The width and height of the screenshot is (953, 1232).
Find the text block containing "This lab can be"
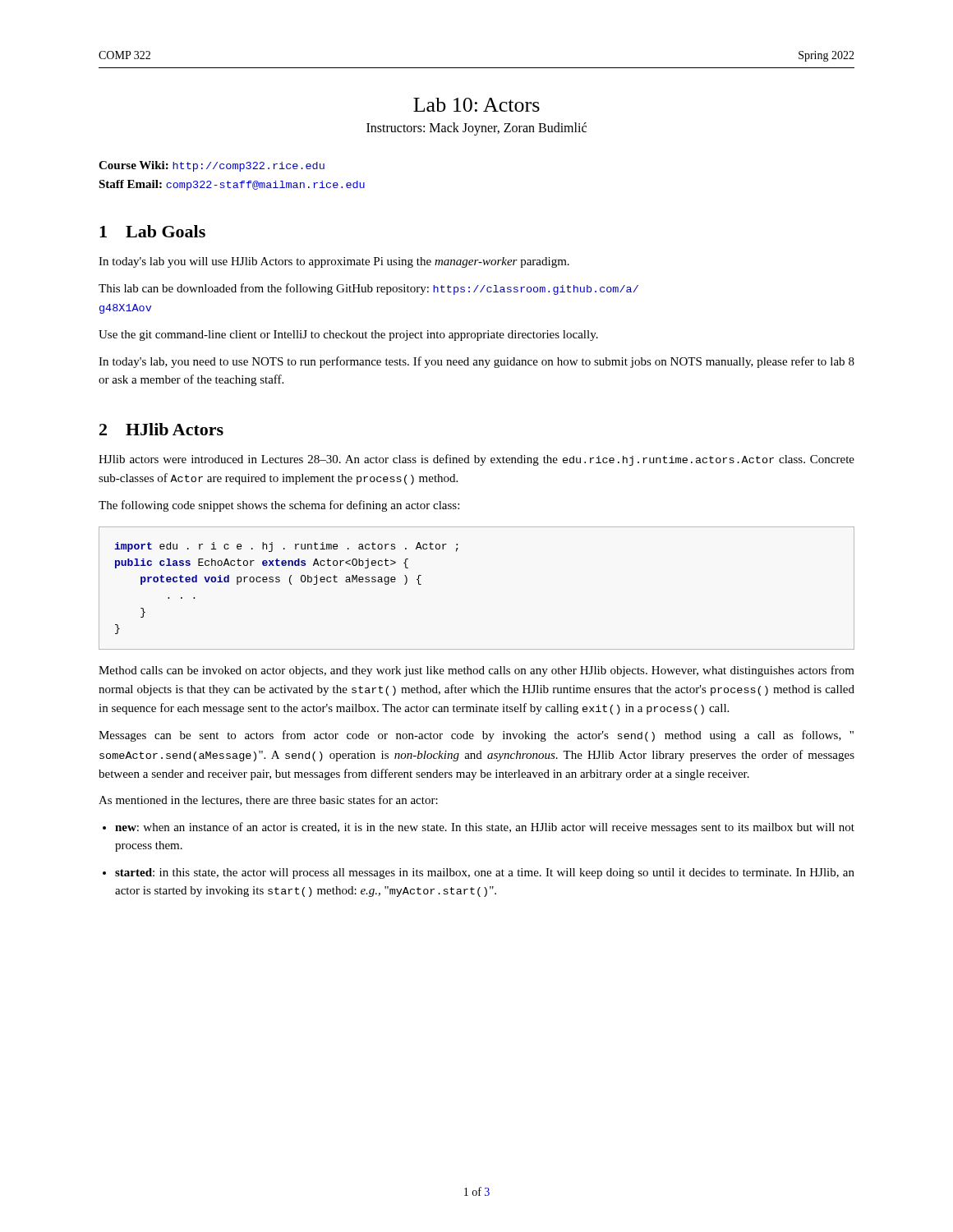pos(369,298)
